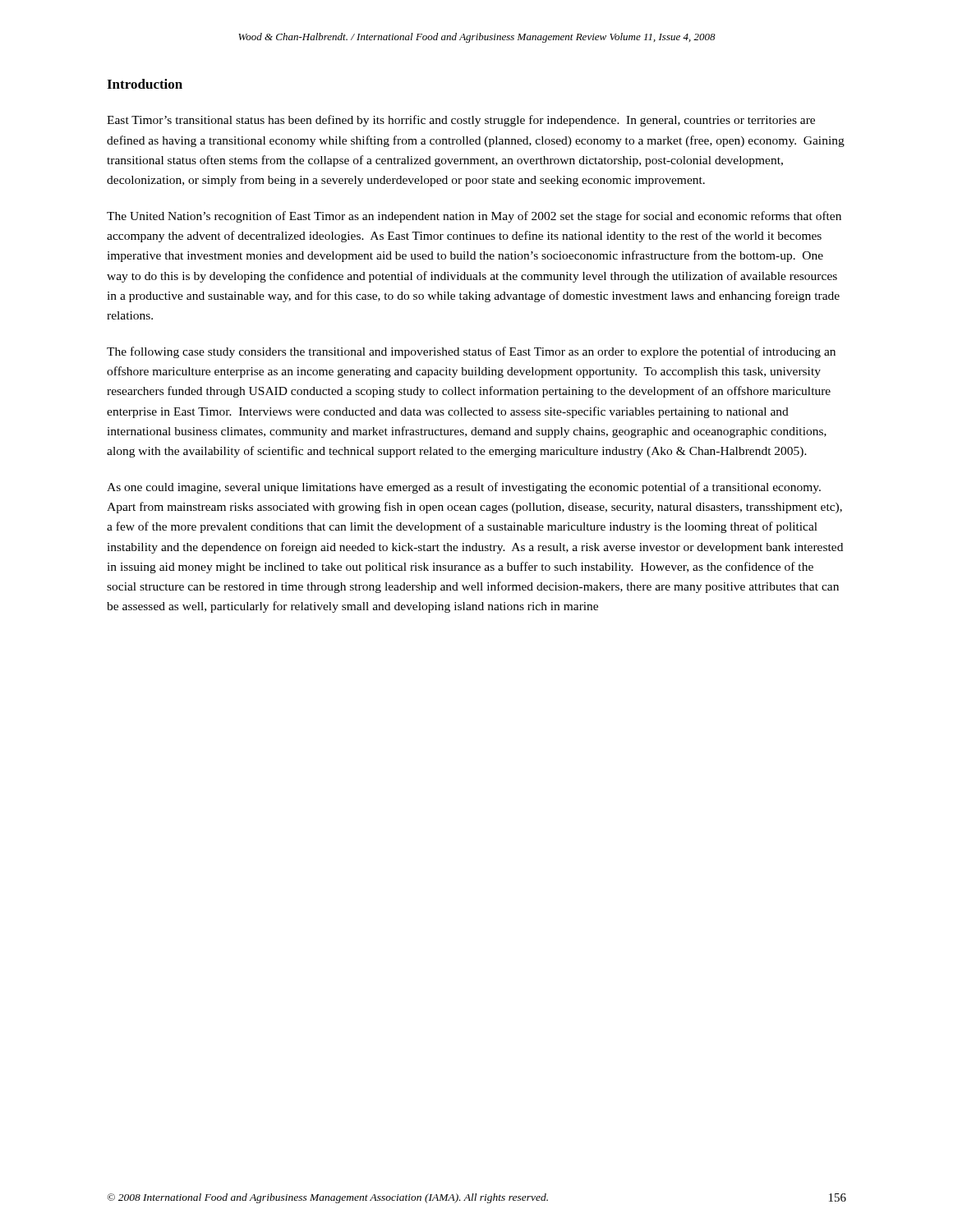Locate the region starting "The following case"
Screen dimensions: 1232x953
click(x=471, y=401)
